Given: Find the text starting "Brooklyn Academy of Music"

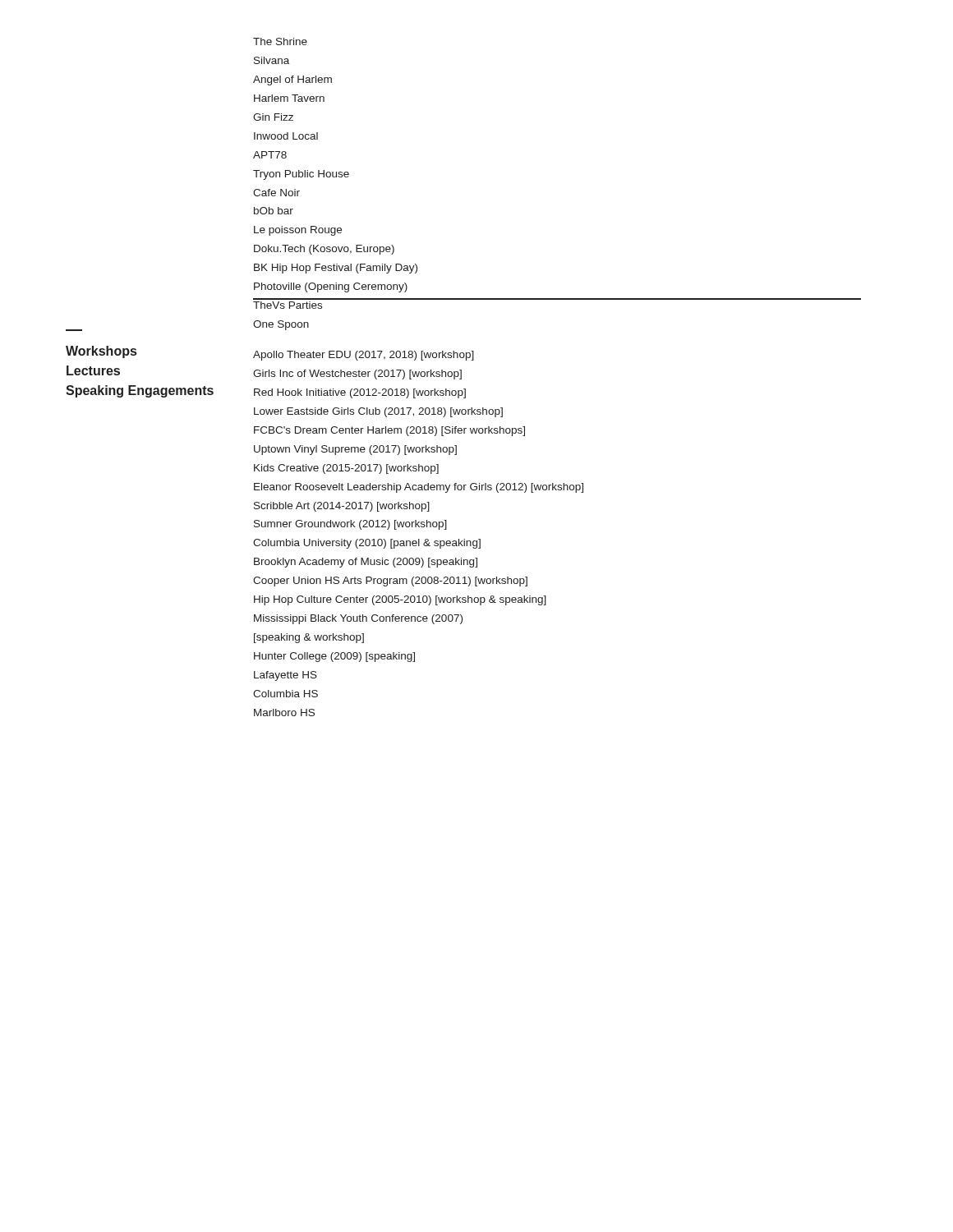Looking at the screenshot, I should coord(366,563).
